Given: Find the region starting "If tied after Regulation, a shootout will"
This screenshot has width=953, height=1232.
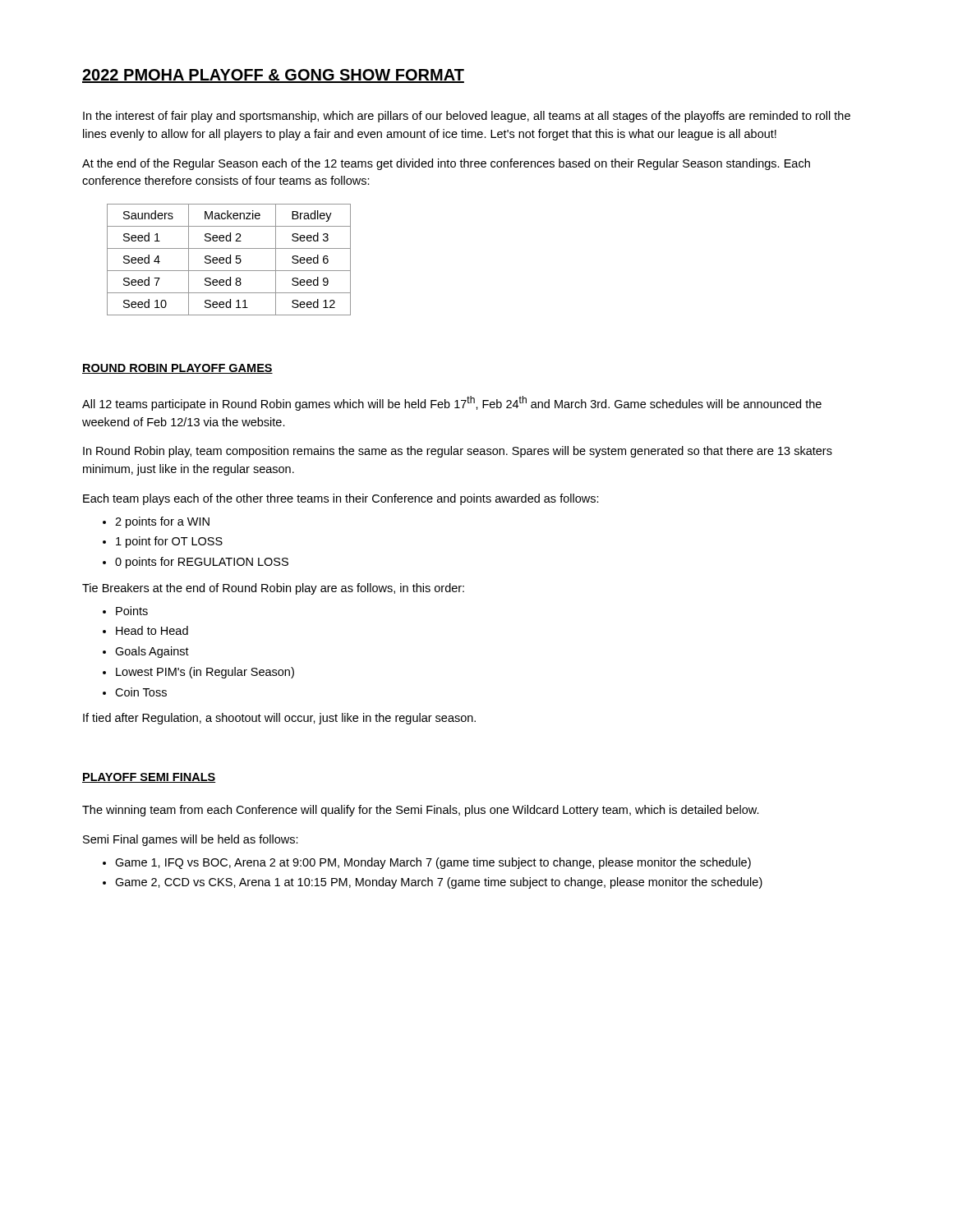Looking at the screenshot, I should [279, 718].
